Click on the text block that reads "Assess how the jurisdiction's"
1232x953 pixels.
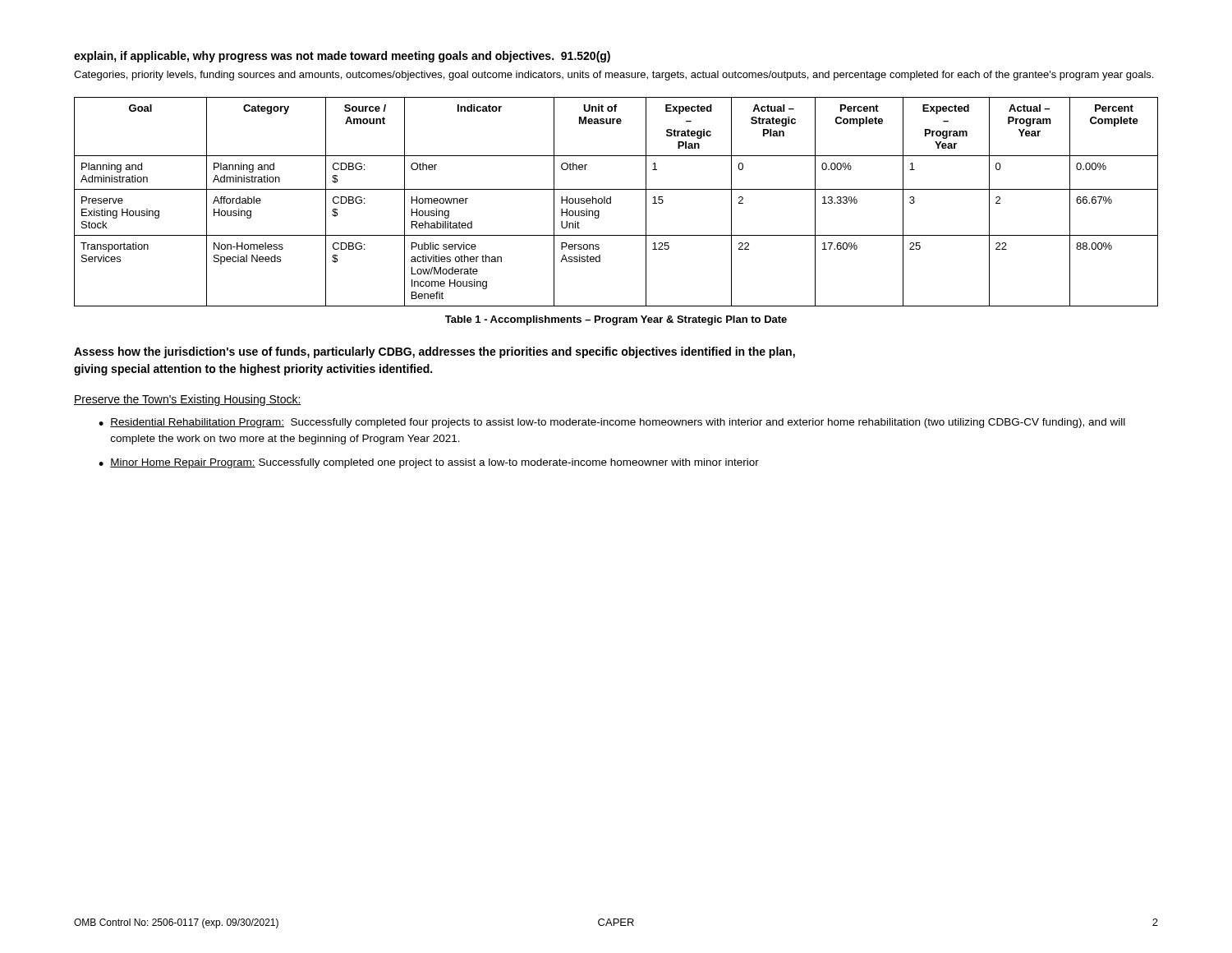point(435,360)
